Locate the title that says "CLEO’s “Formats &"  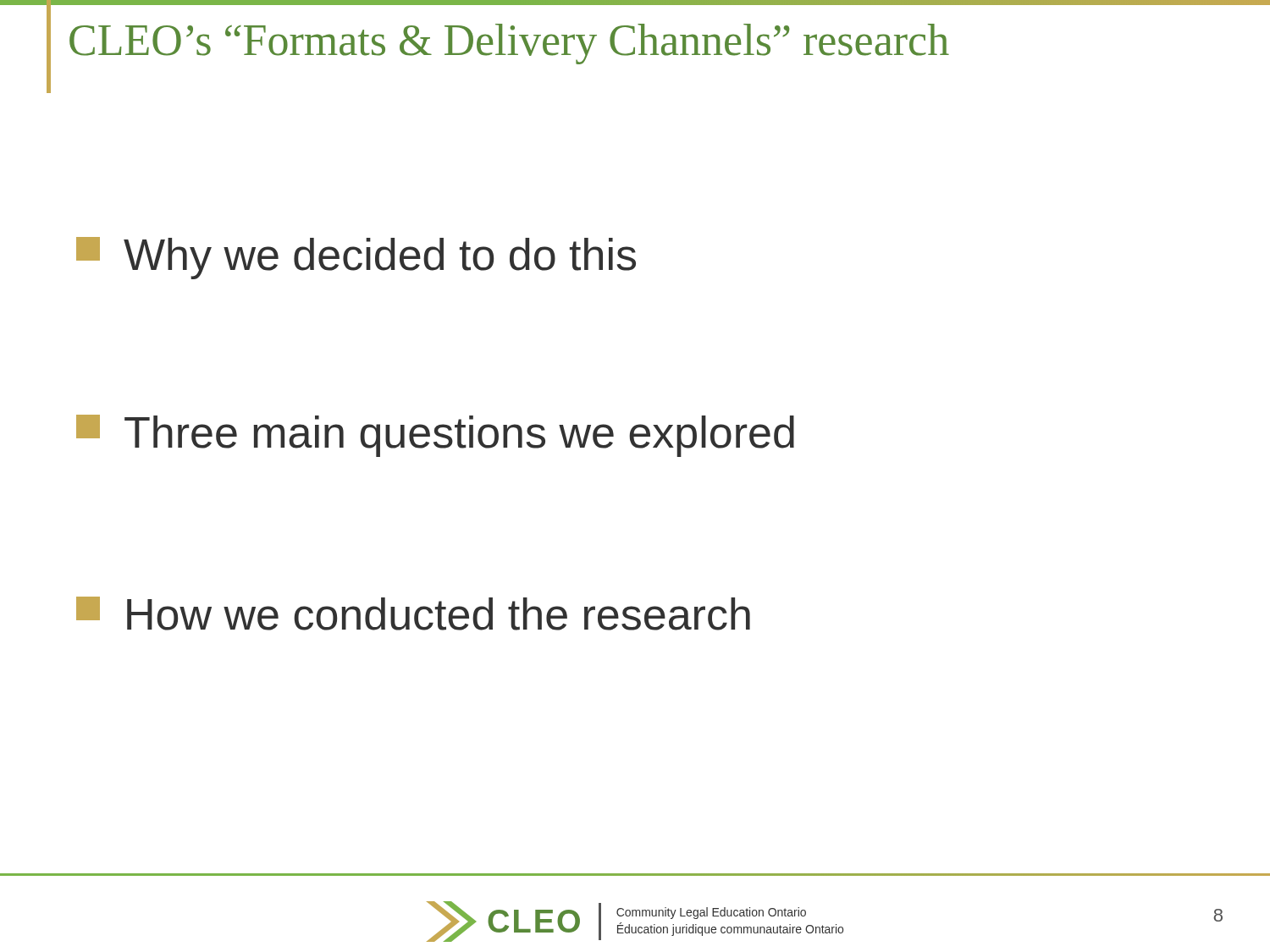click(x=508, y=40)
